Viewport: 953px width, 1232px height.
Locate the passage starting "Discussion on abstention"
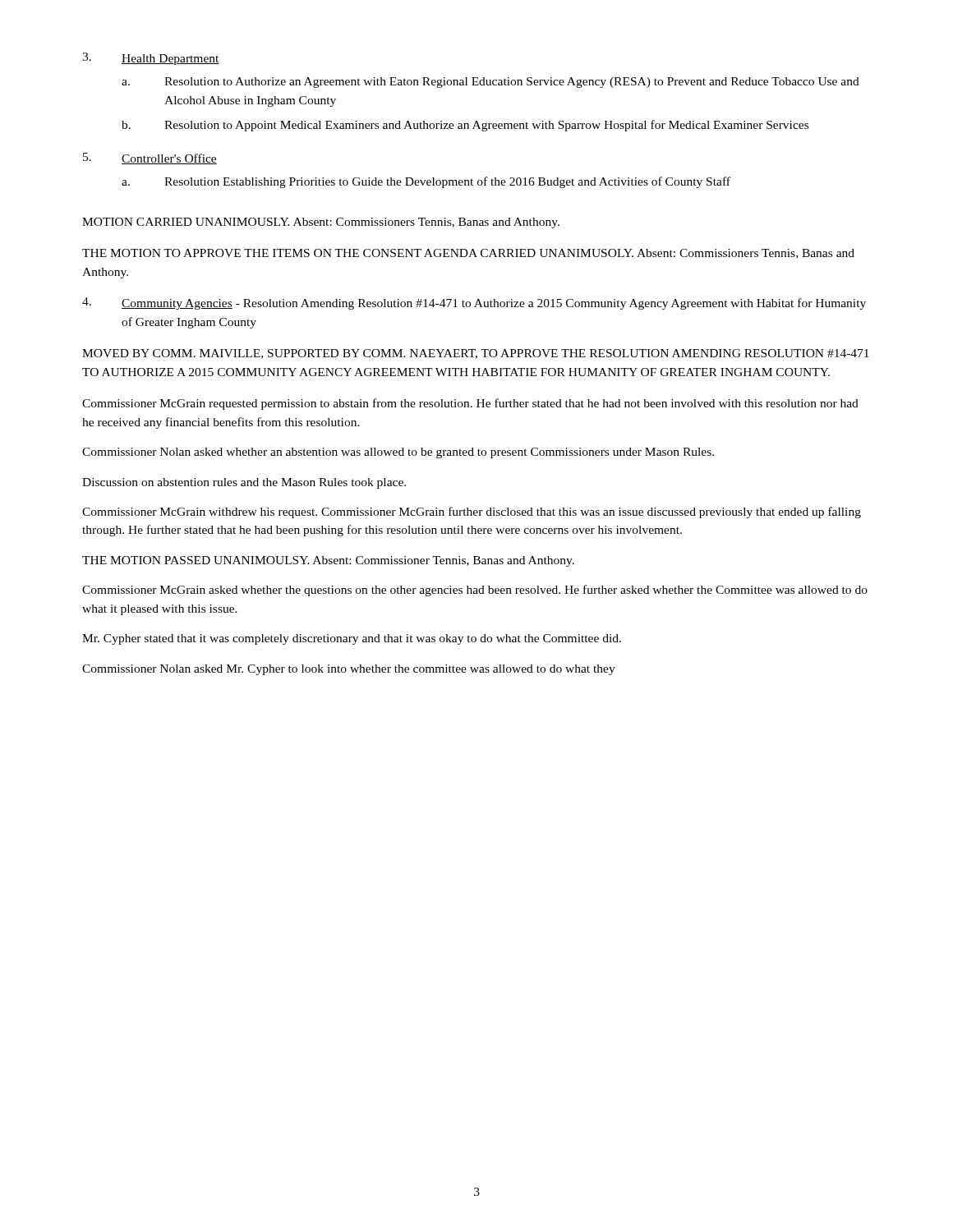point(244,481)
